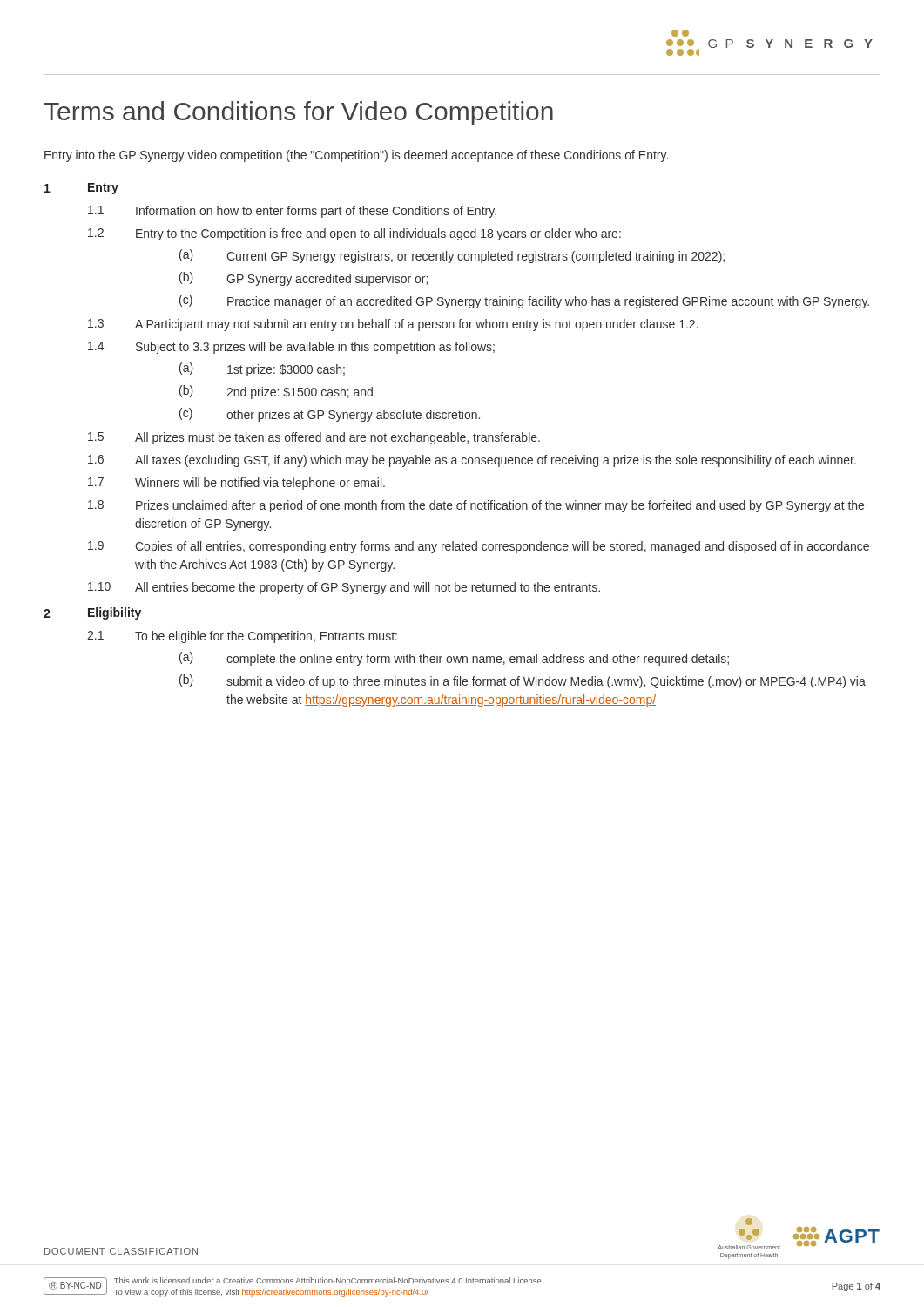The width and height of the screenshot is (924, 1307).
Task: Select the list item containing "10 All entries become the"
Action: coord(484,588)
